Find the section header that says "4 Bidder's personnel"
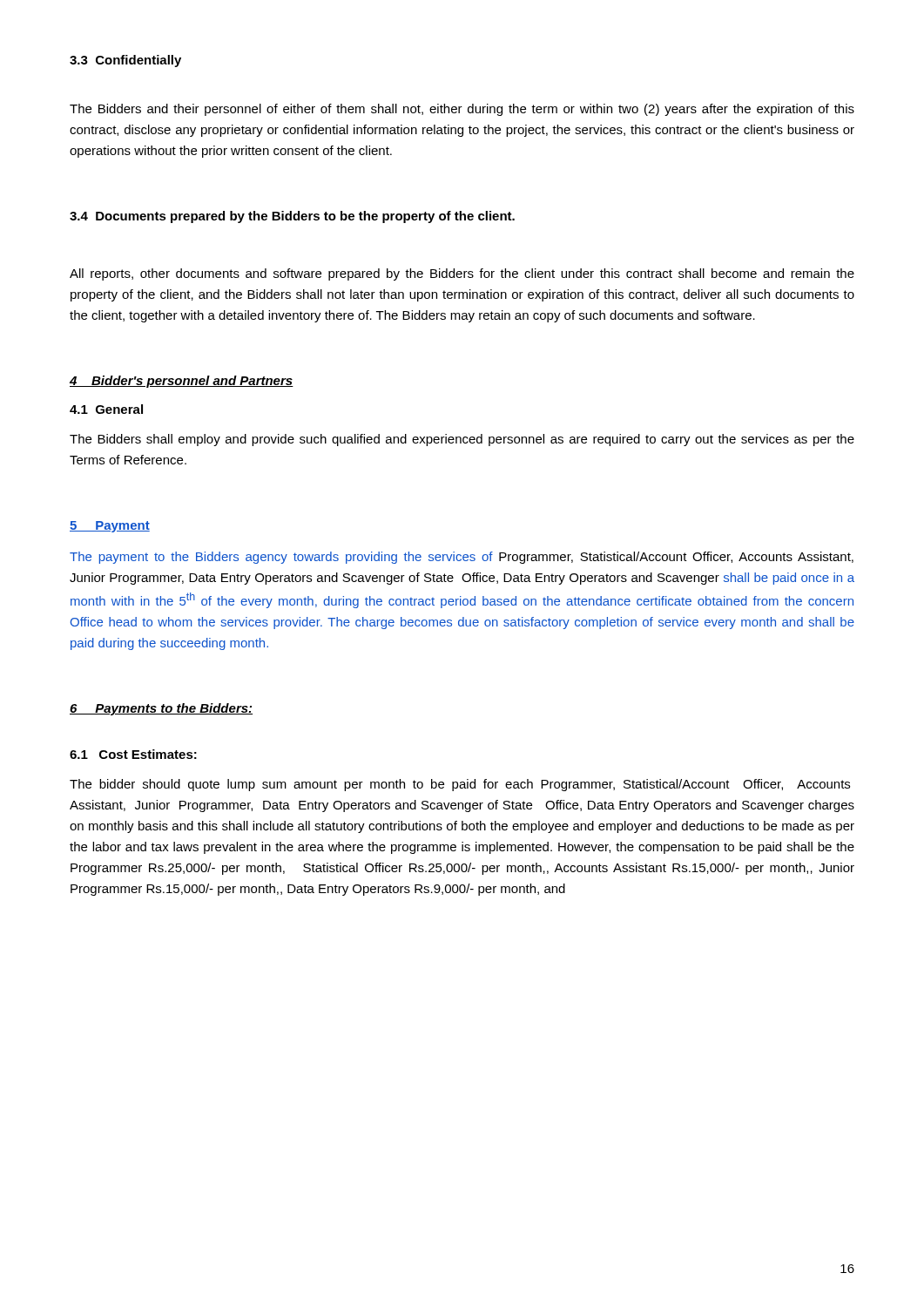The image size is (924, 1307). [x=181, y=380]
